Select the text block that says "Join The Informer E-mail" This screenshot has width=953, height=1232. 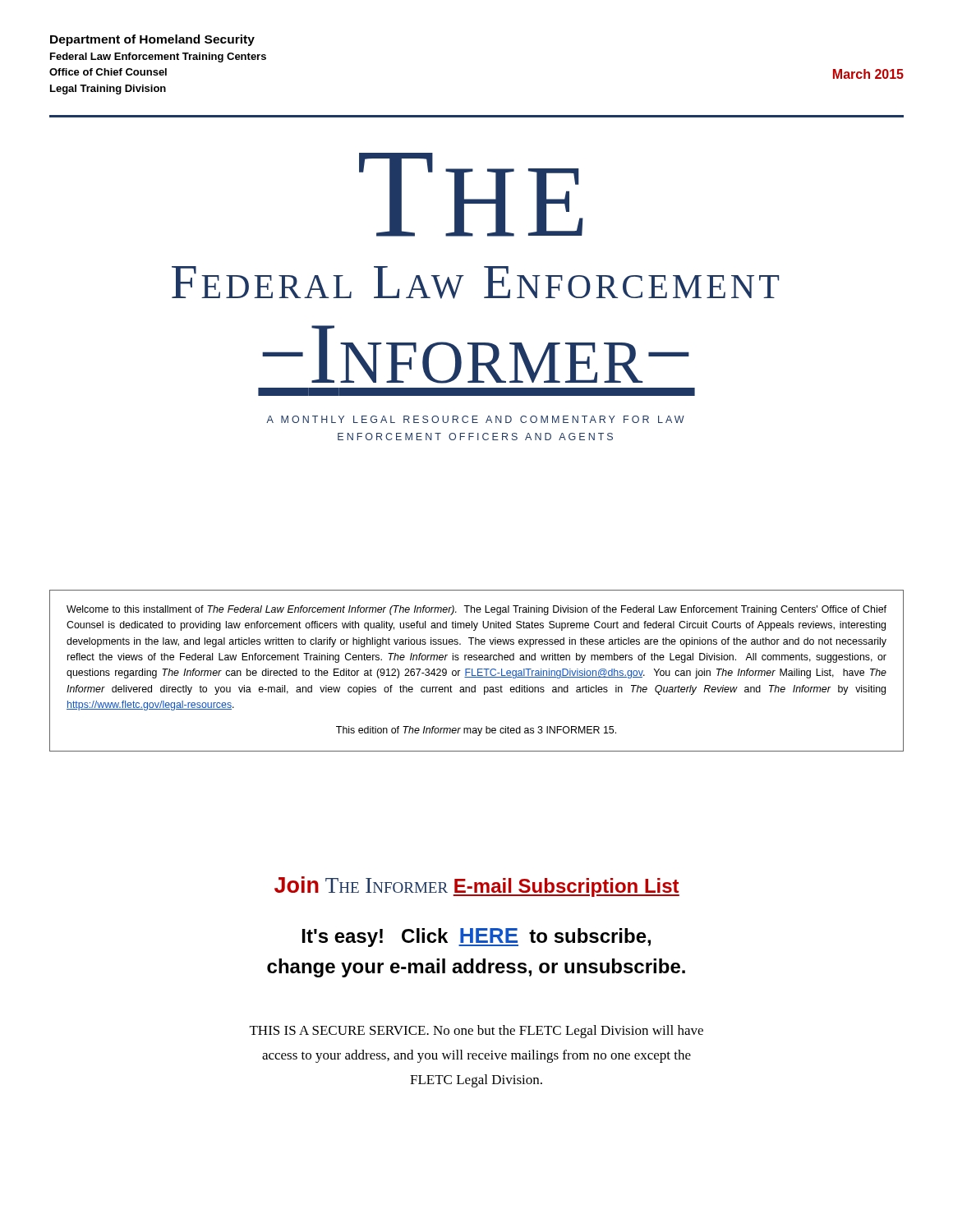tap(476, 886)
